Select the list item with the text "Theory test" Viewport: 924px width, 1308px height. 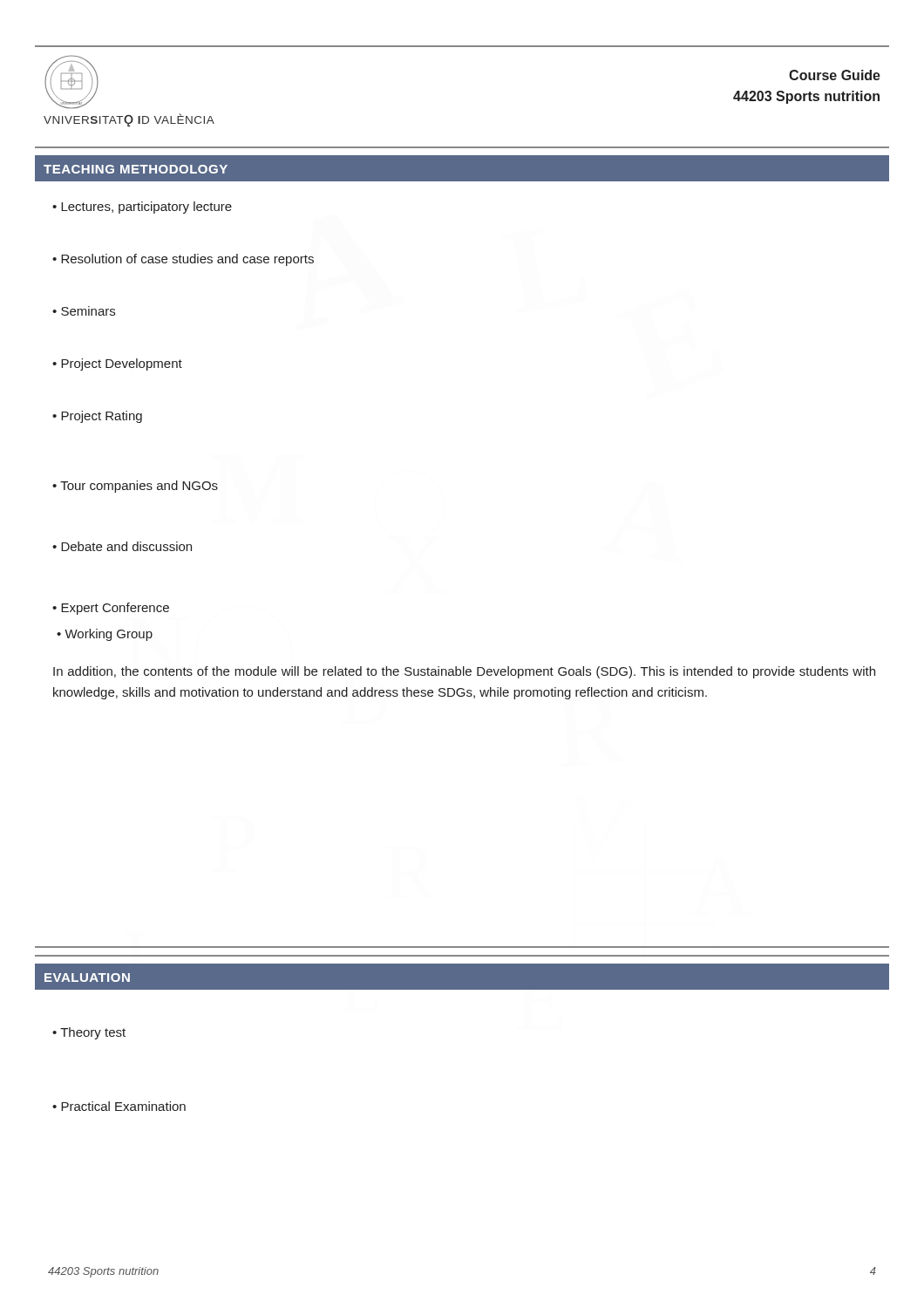89,1032
